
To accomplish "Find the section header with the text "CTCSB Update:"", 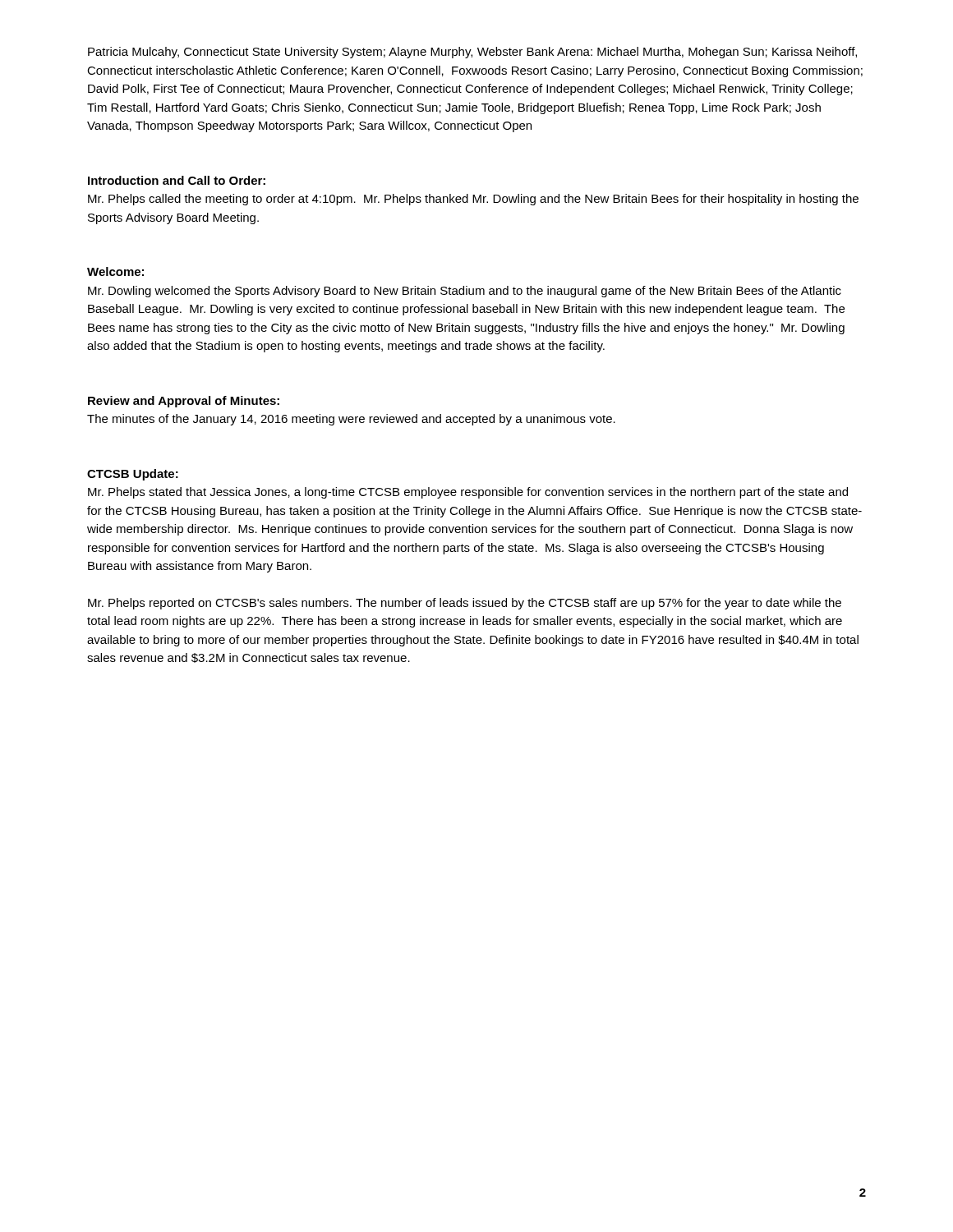I will 133,473.
